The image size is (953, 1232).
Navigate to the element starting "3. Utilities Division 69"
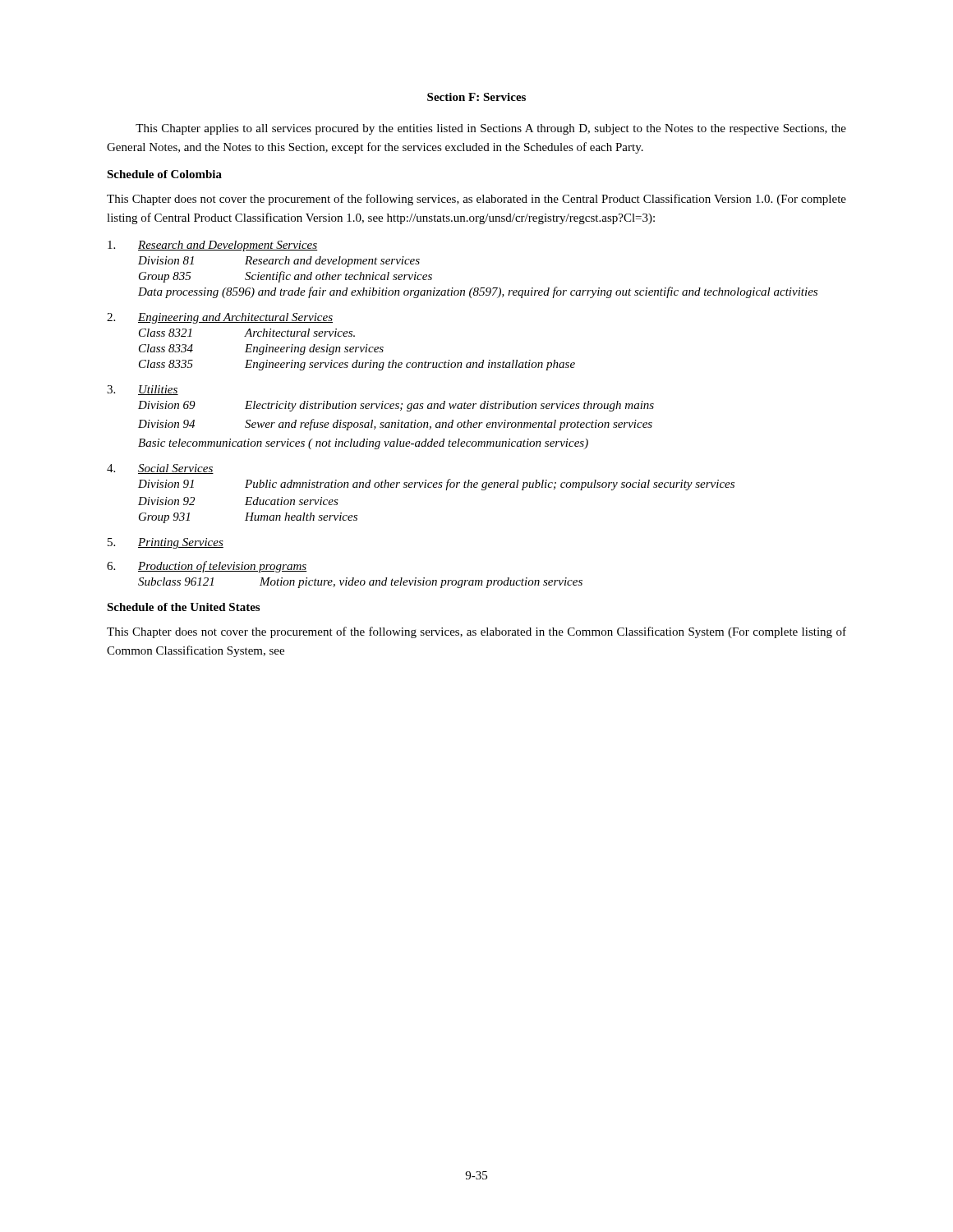pyautogui.click(x=476, y=417)
